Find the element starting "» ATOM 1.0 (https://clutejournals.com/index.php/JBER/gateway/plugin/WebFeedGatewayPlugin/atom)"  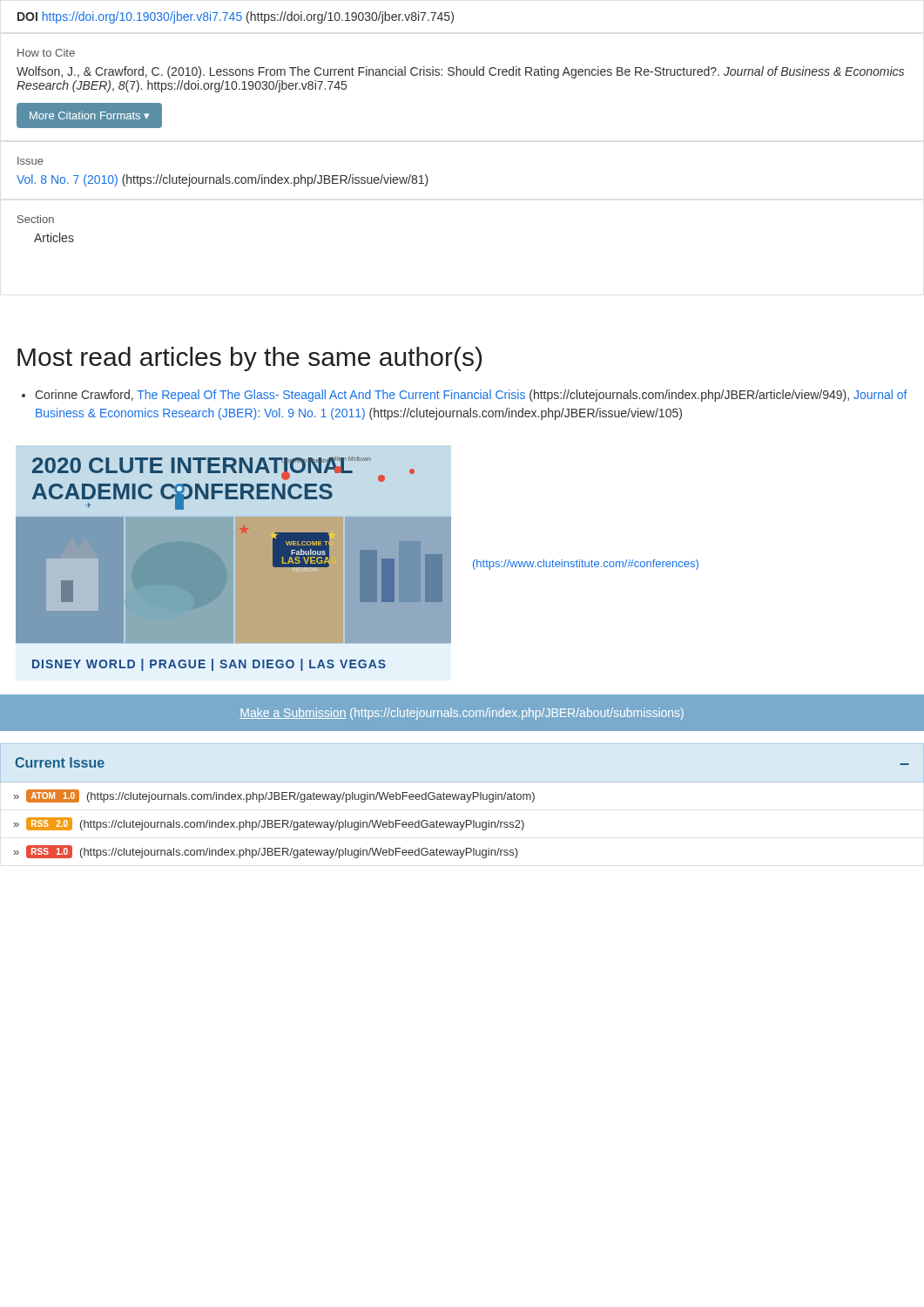click(x=274, y=796)
